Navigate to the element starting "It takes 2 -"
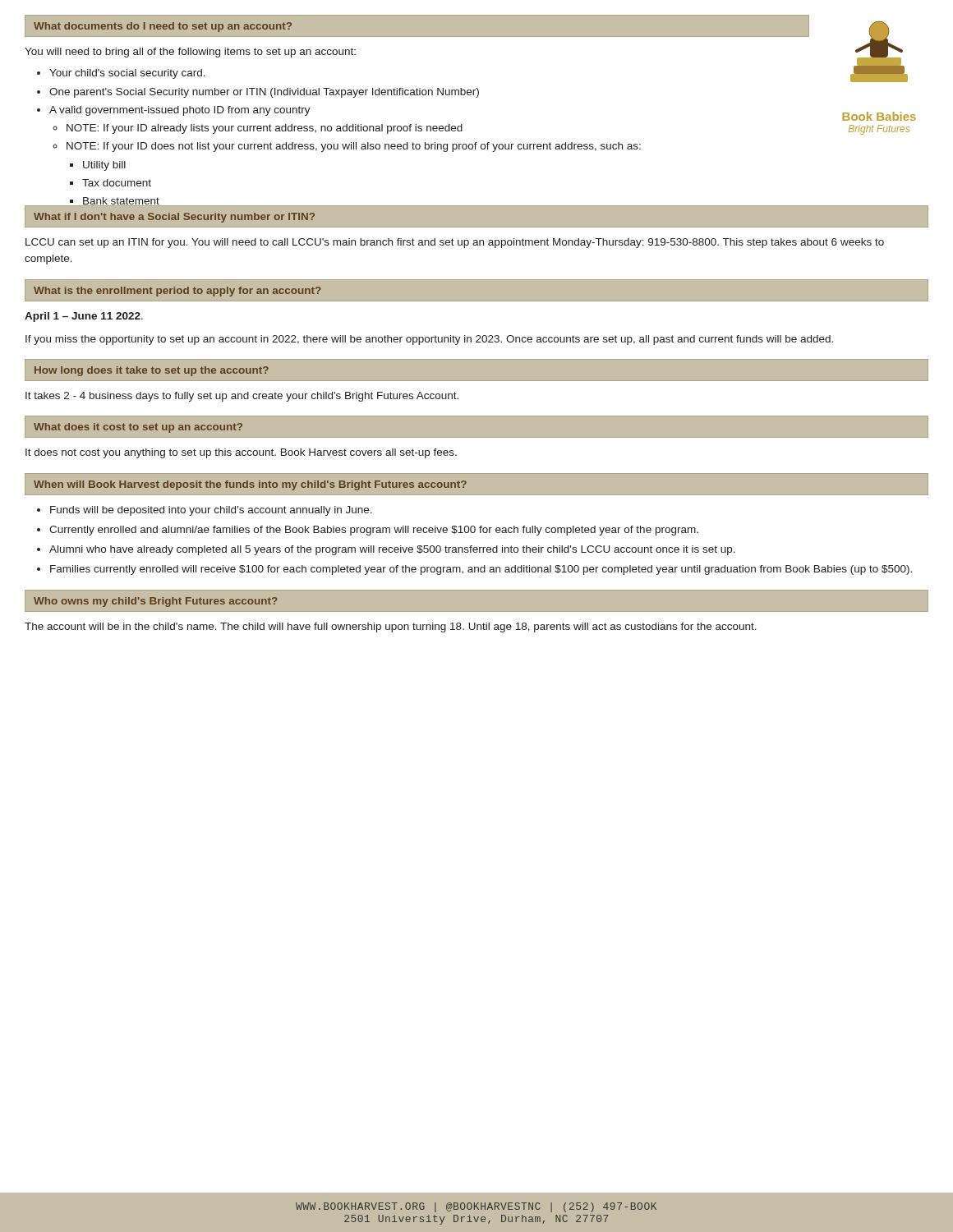Image resolution: width=953 pixels, height=1232 pixels. pyautogui.click(x=242, y=395)
